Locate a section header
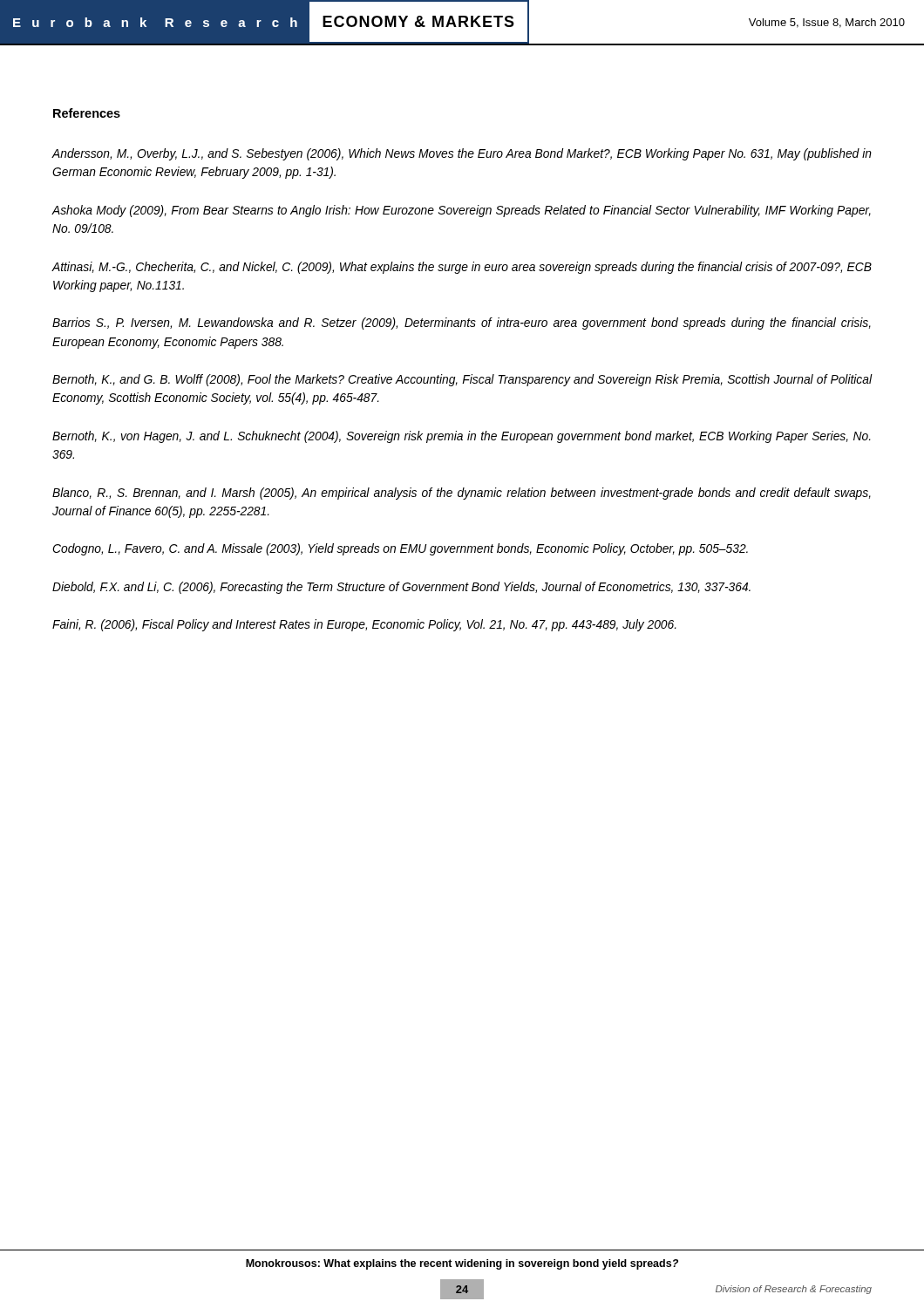Screen dimensions: 1308x924 (86, 113)
